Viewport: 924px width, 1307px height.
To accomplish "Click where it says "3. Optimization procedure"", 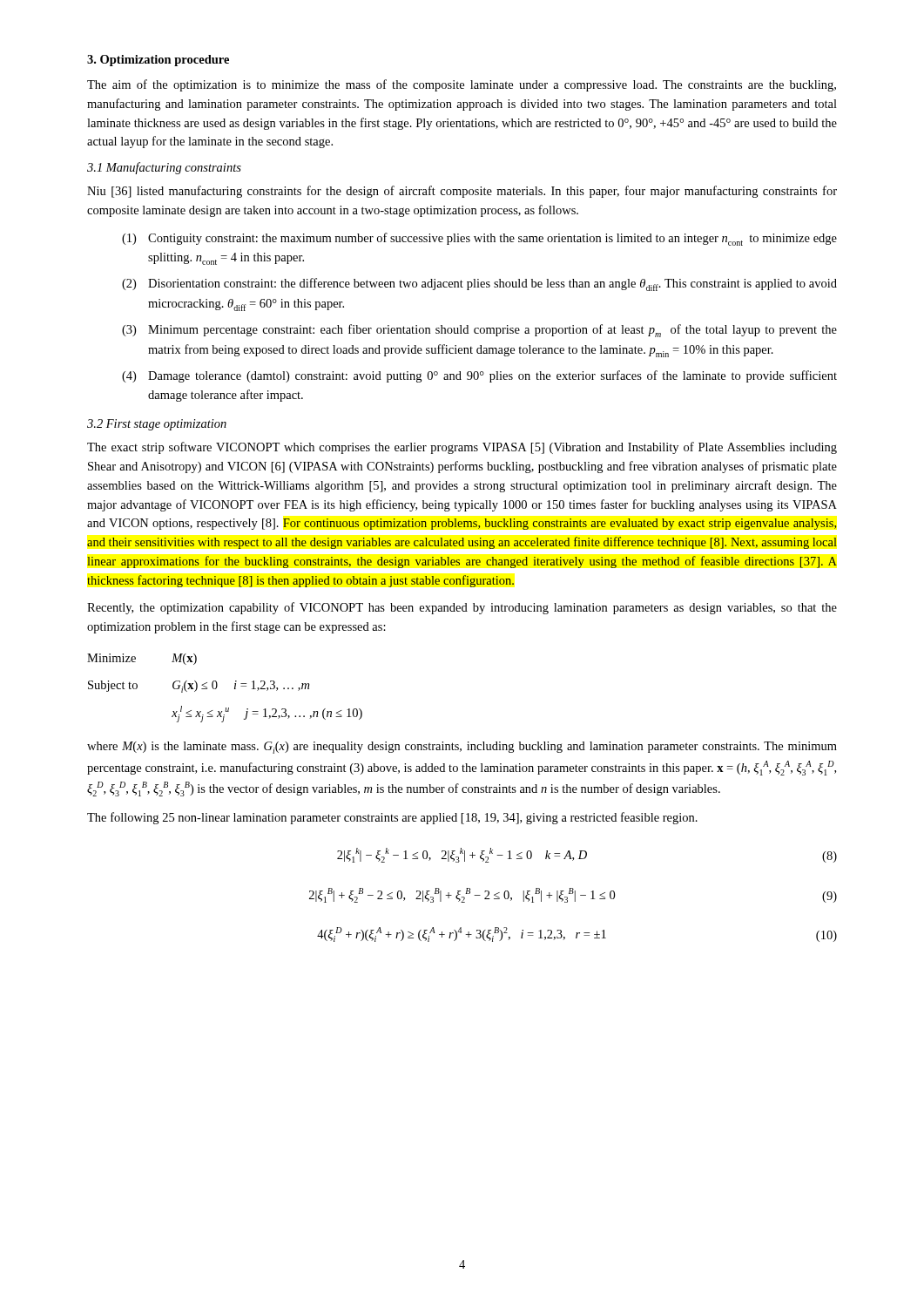I will [158, 59].
